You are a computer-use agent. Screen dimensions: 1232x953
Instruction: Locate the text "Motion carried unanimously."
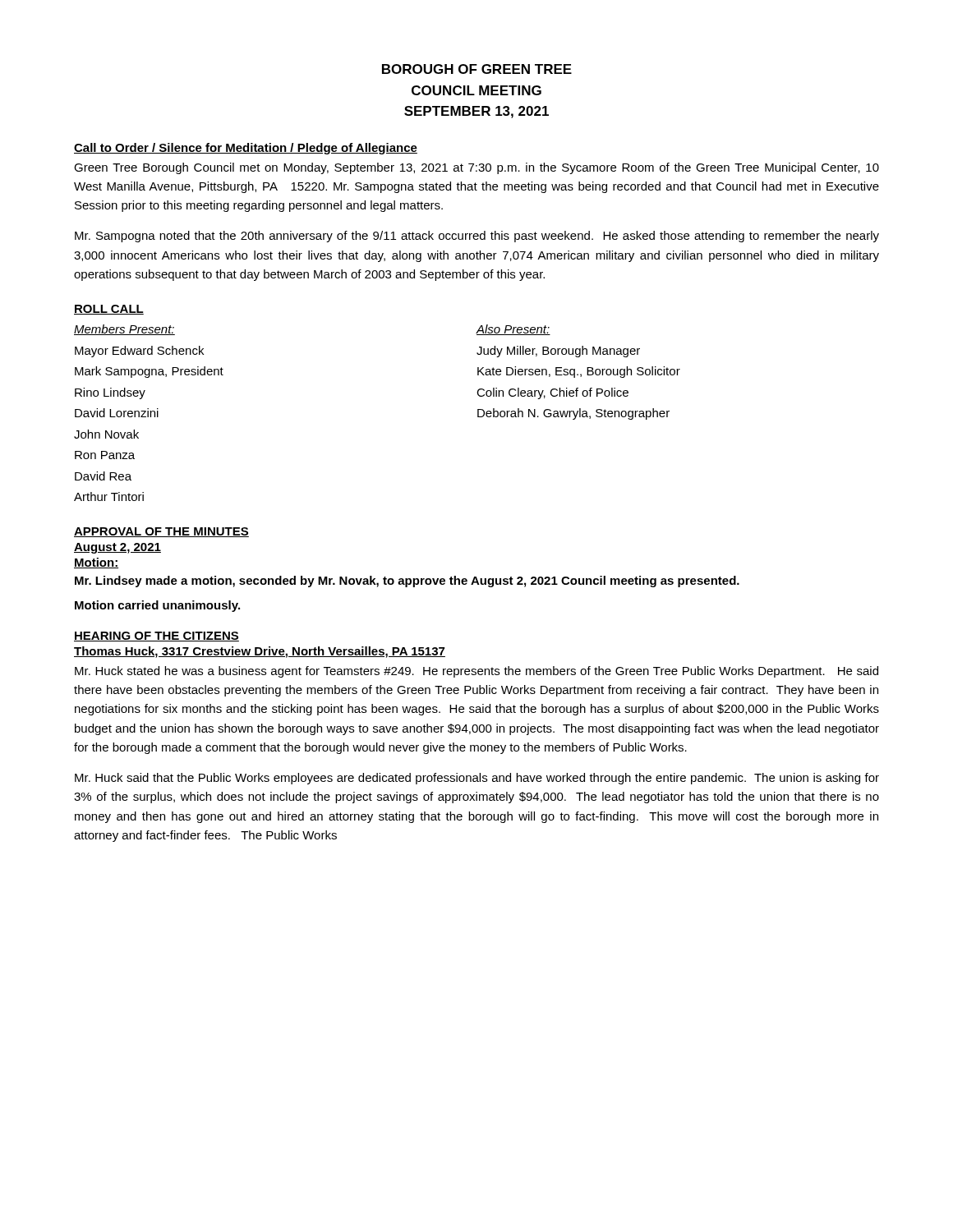tap(157, 605)
